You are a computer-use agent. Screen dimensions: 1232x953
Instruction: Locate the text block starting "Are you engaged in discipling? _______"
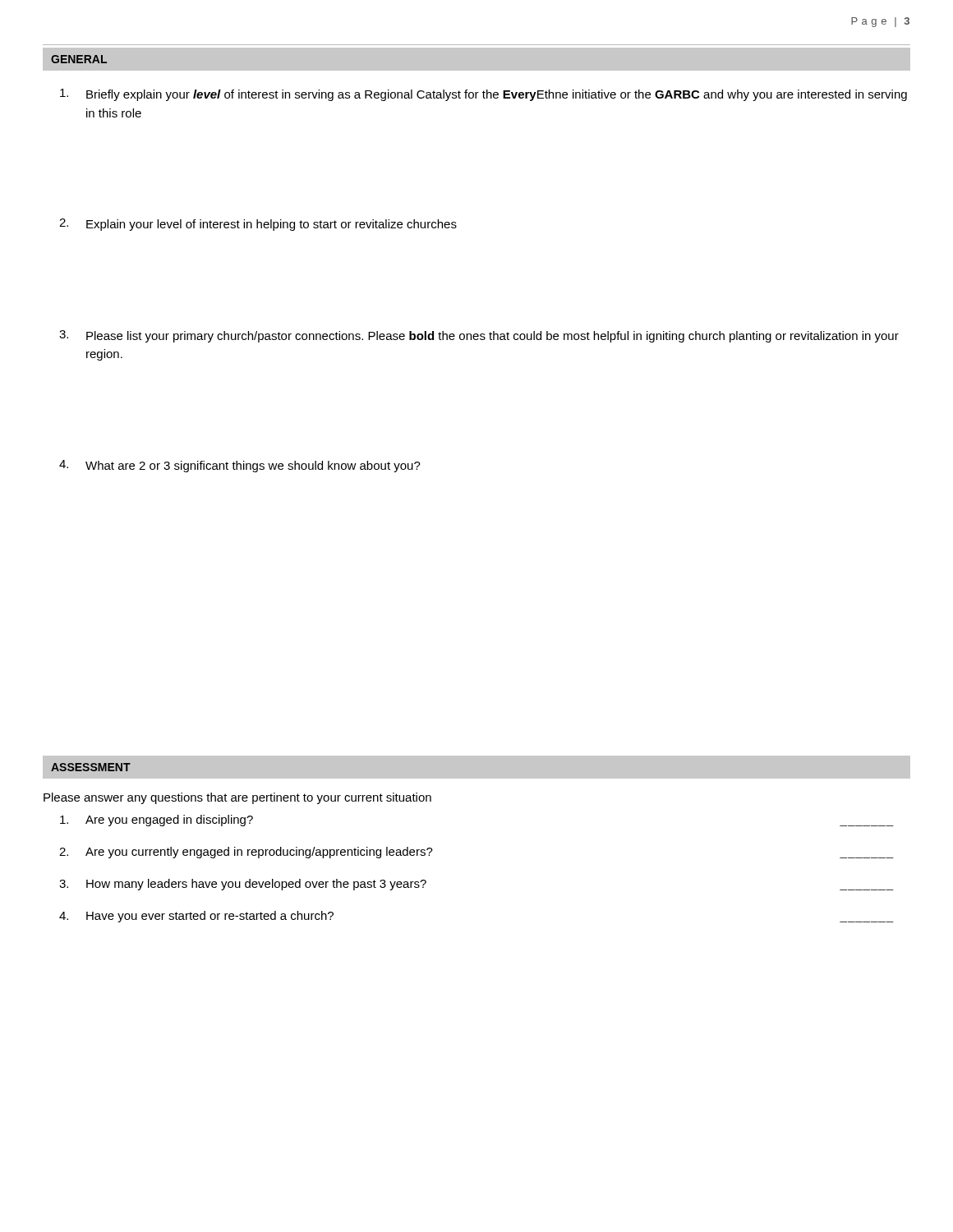169,820
